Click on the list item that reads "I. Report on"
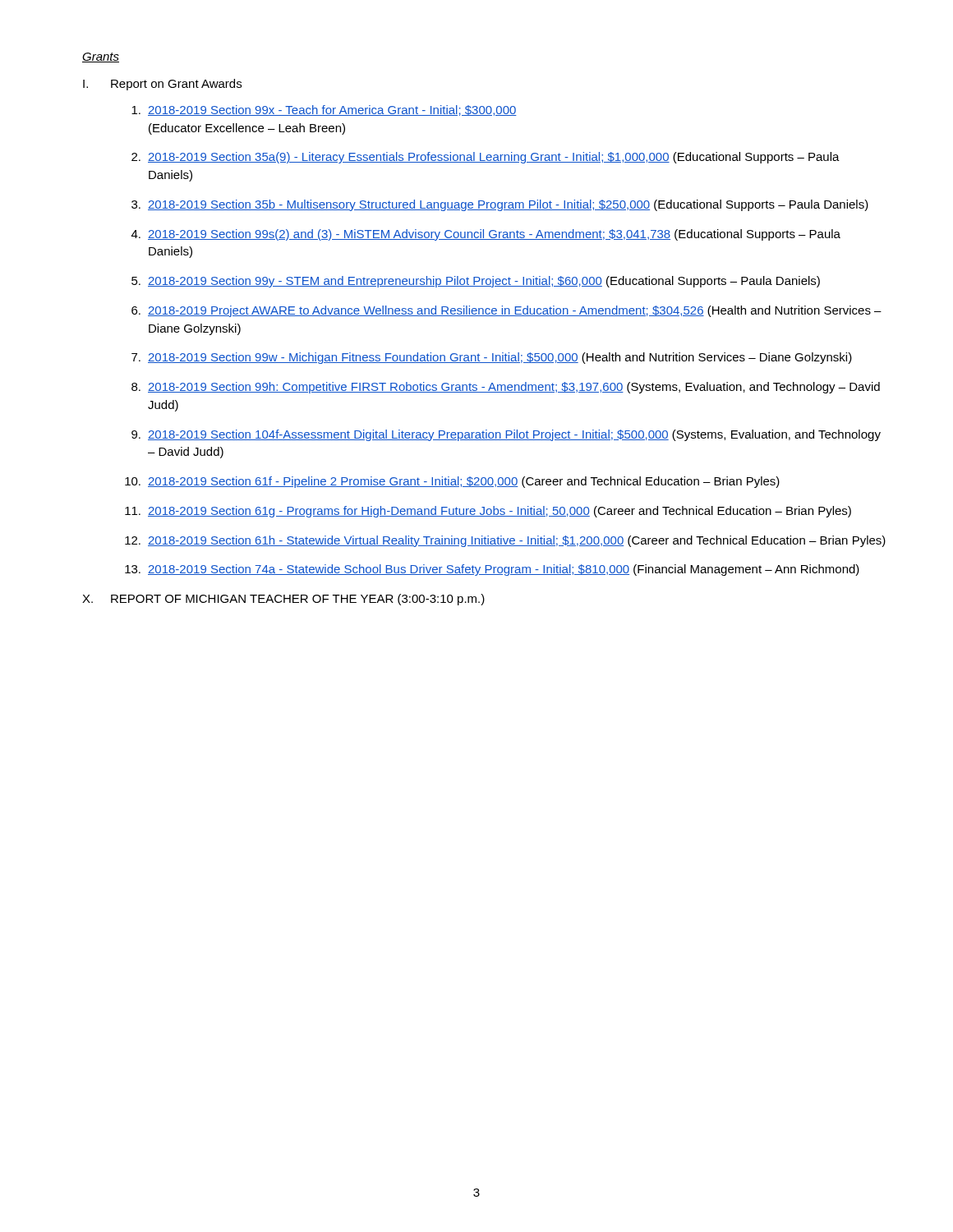Screen dimensions: 1232x953 pos(162,84)
